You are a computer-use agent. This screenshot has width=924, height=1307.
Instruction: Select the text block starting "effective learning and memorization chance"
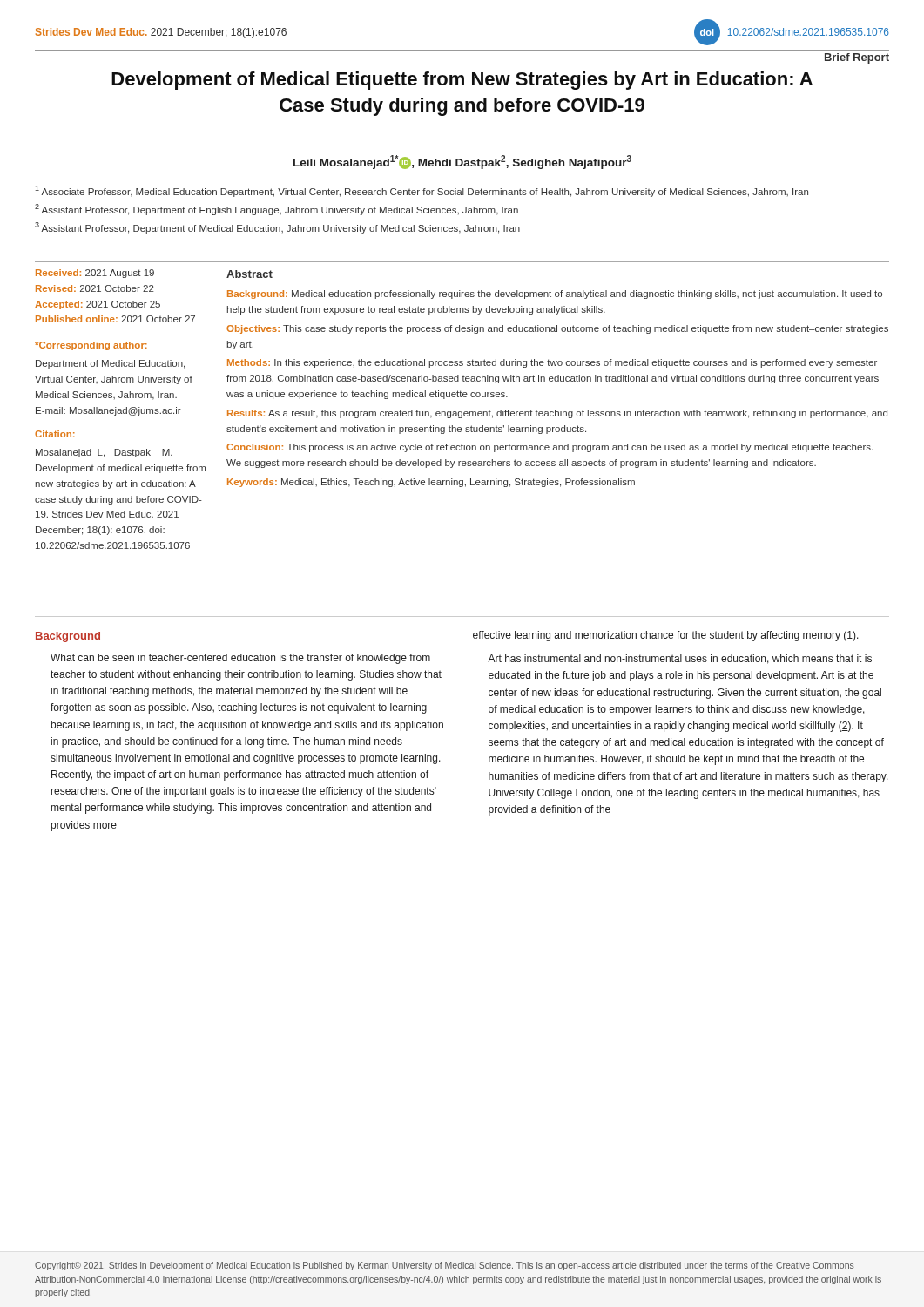(681, 723)
